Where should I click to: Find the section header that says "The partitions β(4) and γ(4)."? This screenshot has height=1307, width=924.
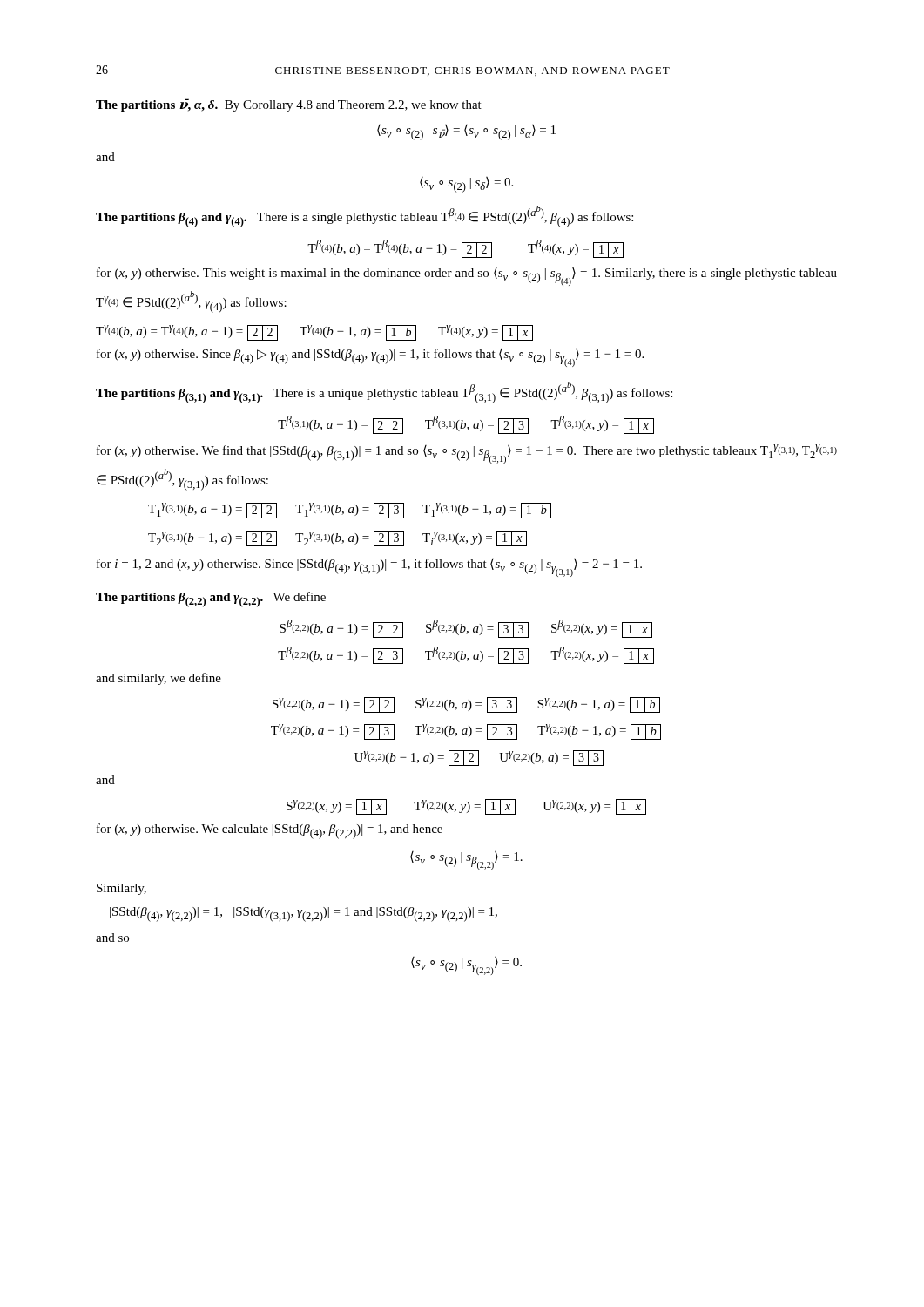(171, 217)
